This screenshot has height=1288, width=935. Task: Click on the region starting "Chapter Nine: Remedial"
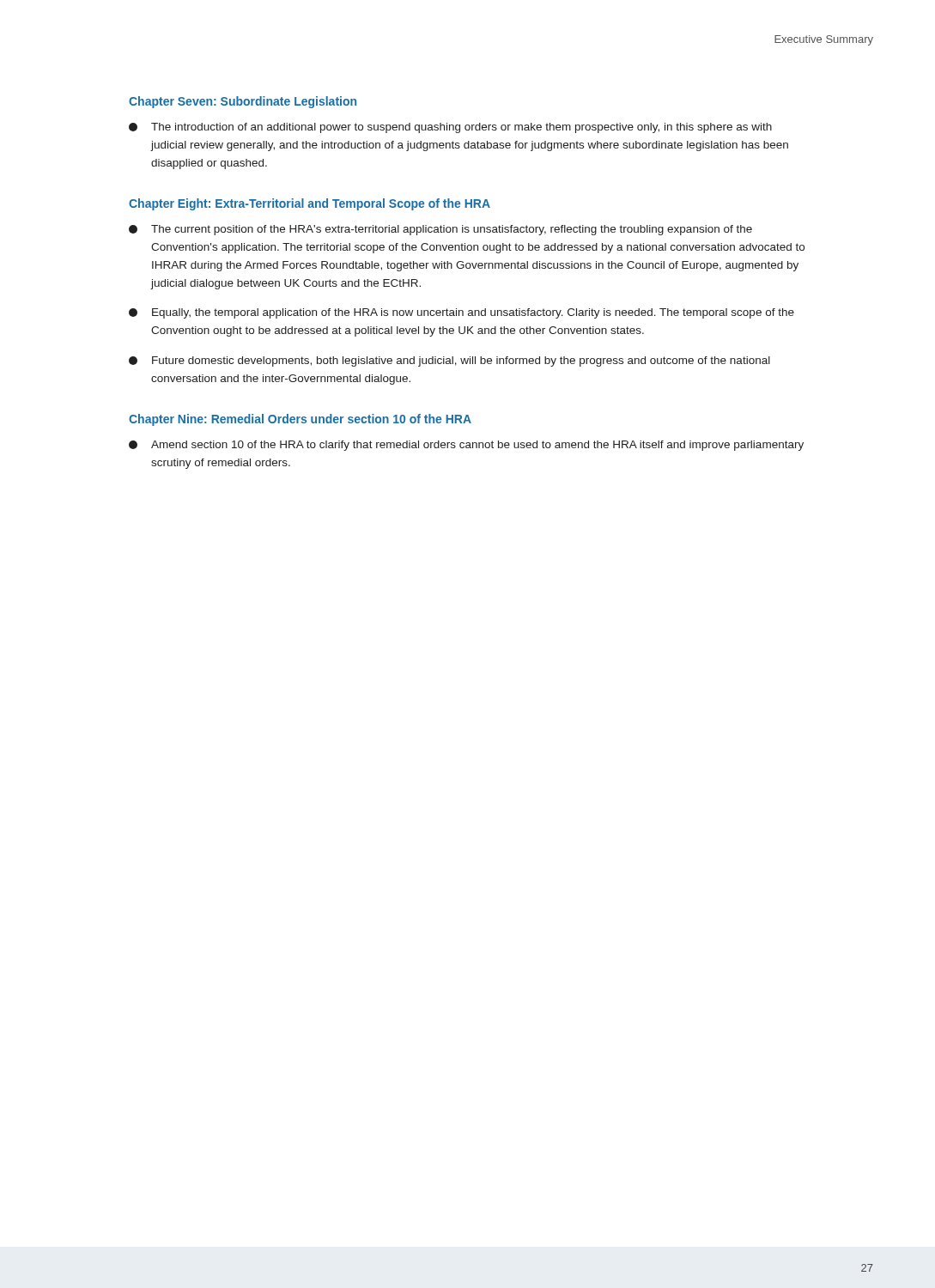(300, 419)
